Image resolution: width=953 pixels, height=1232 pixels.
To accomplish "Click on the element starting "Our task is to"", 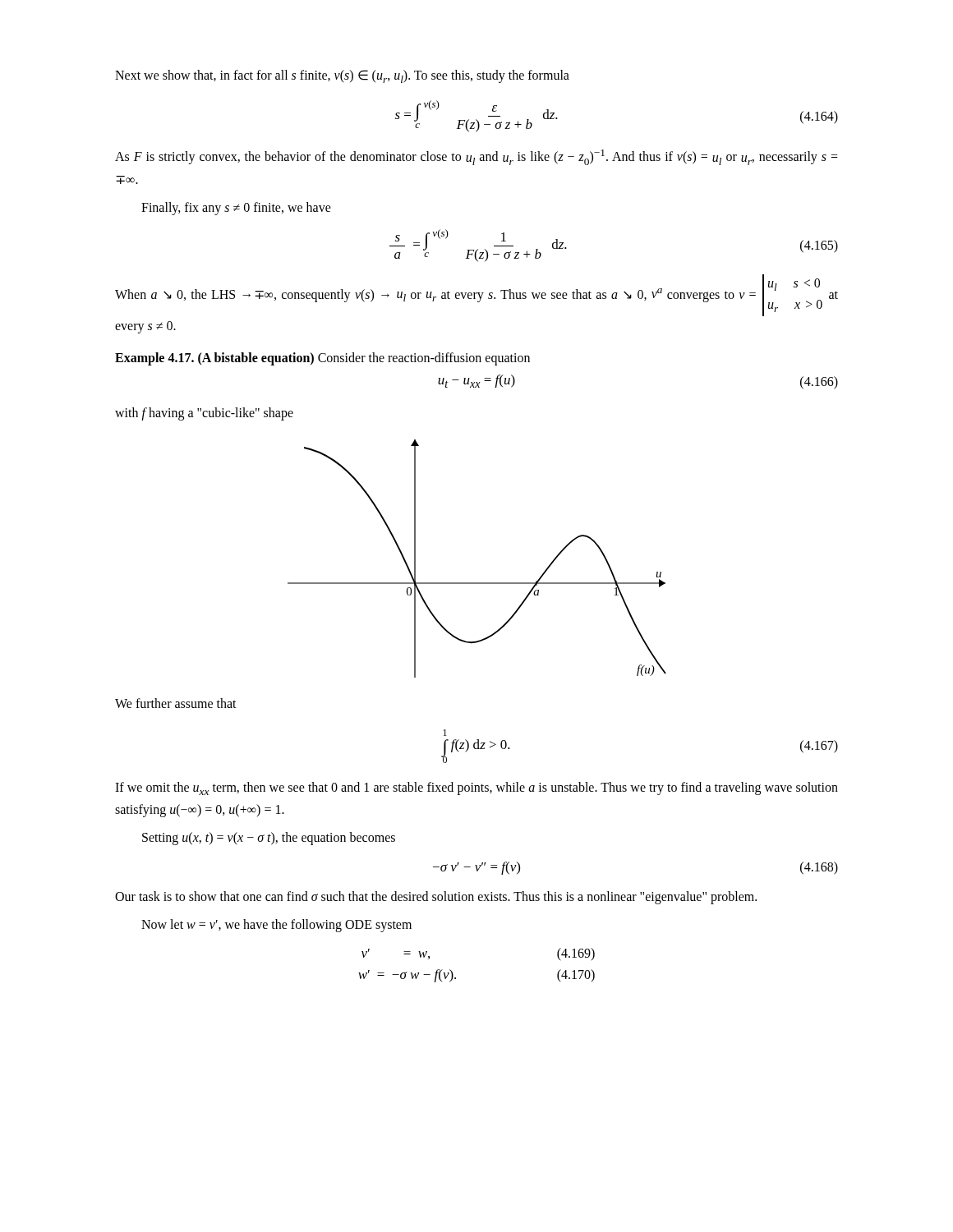I will (436, 896).
